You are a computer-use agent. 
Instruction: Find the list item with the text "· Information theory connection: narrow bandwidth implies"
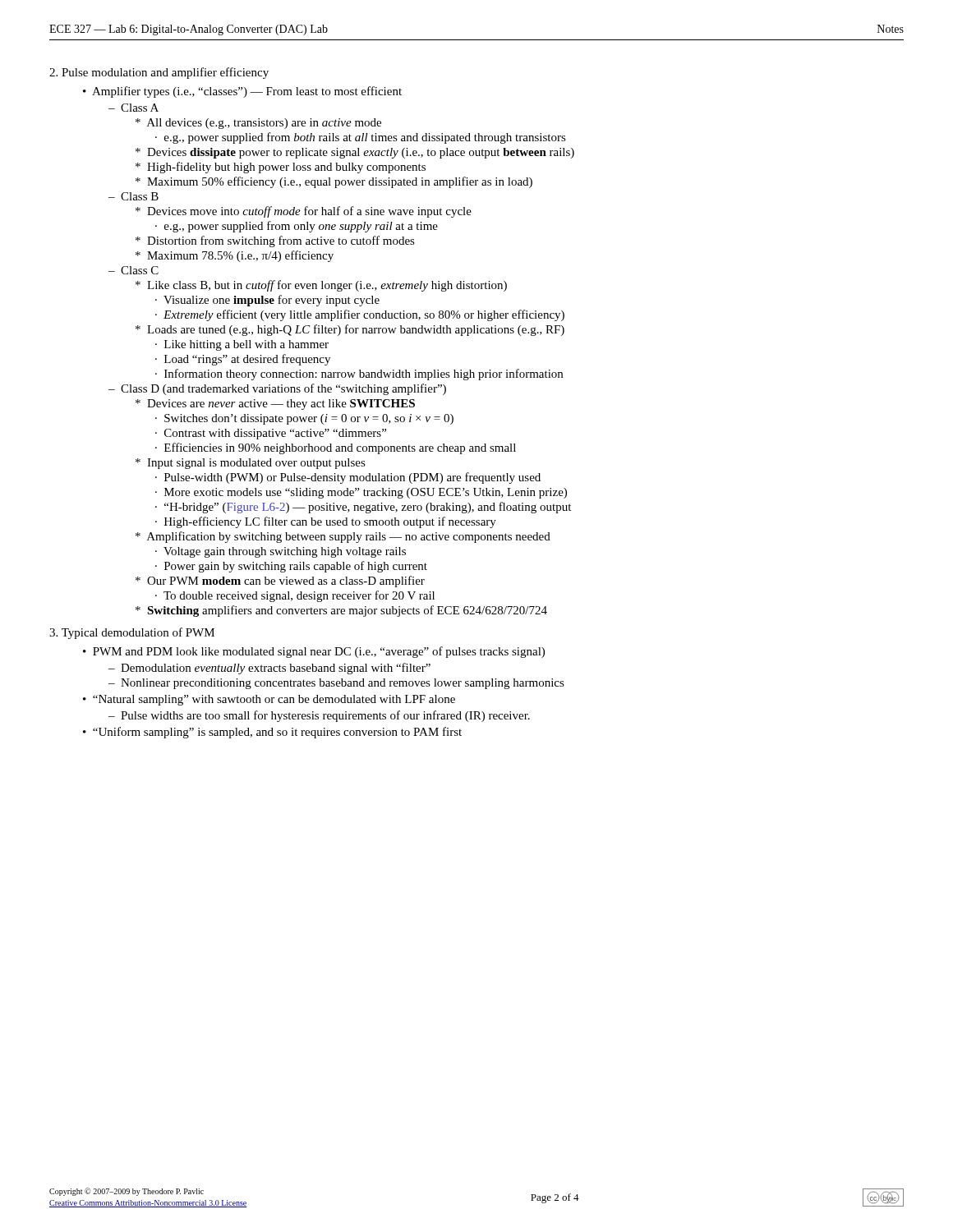[x=359, y=374]
